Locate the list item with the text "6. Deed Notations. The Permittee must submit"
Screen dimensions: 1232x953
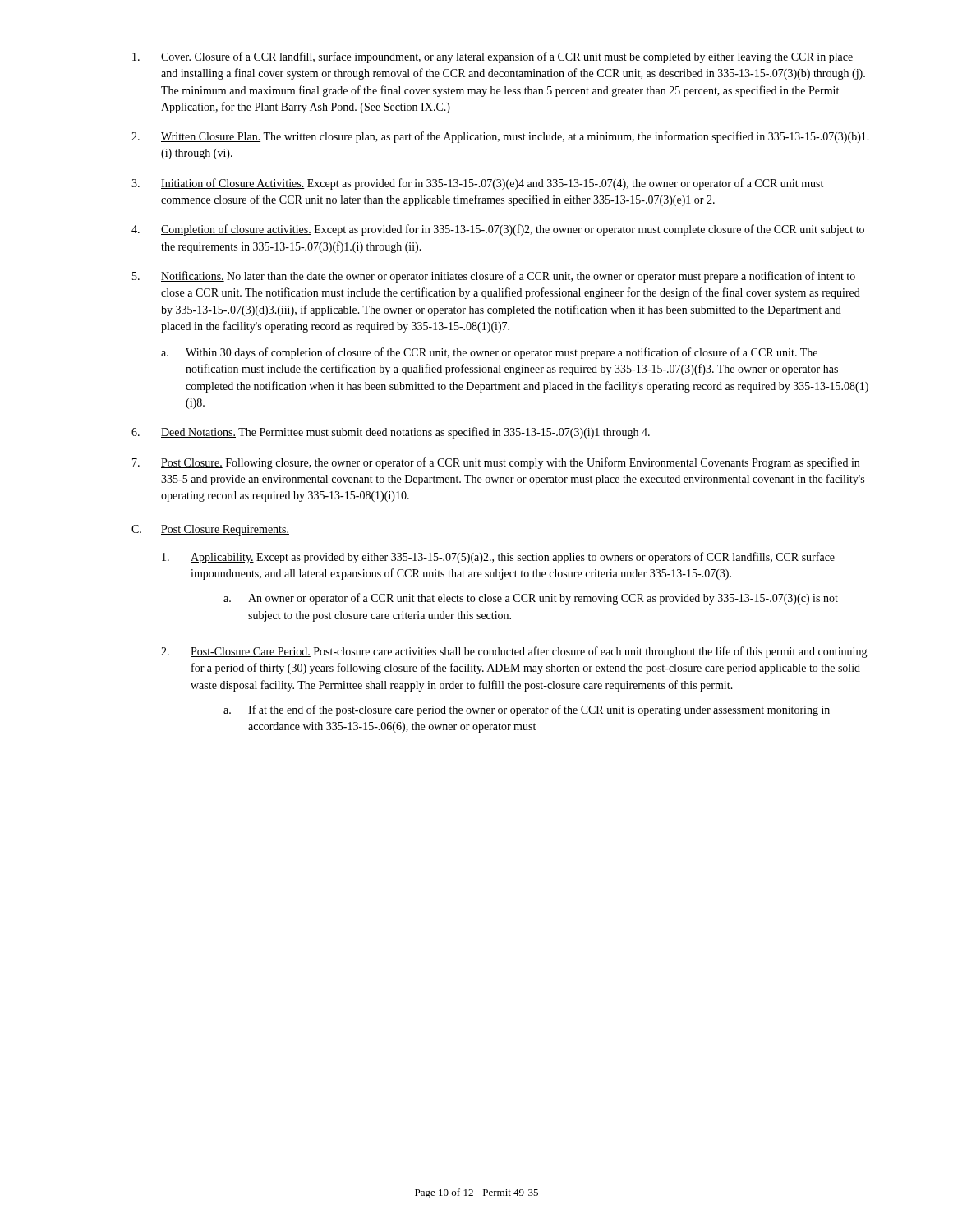(501, 433)
